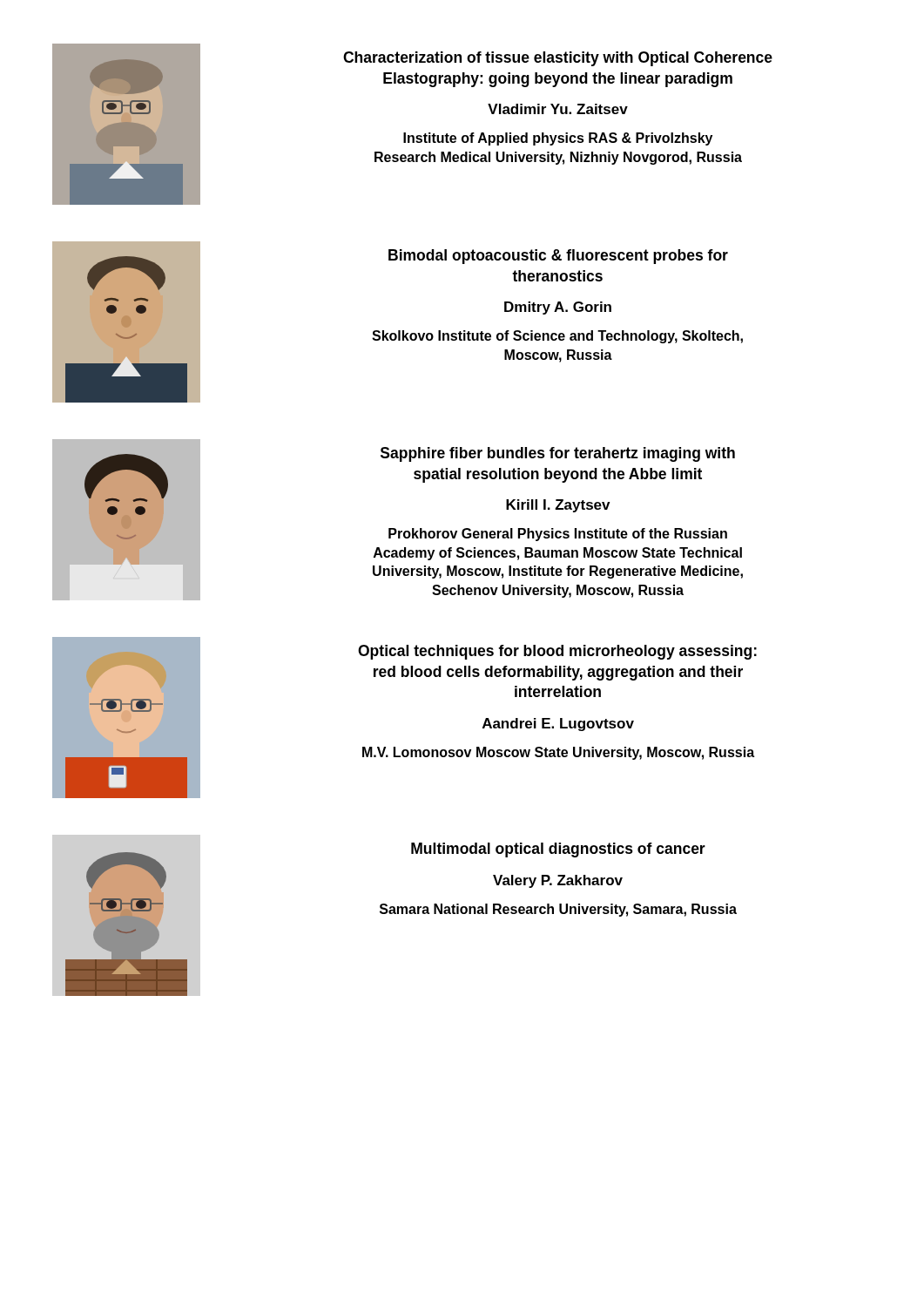
Task: Find the text block containing "Sapphire fiber bundles for terahertz"
Action: pos(558,463)
